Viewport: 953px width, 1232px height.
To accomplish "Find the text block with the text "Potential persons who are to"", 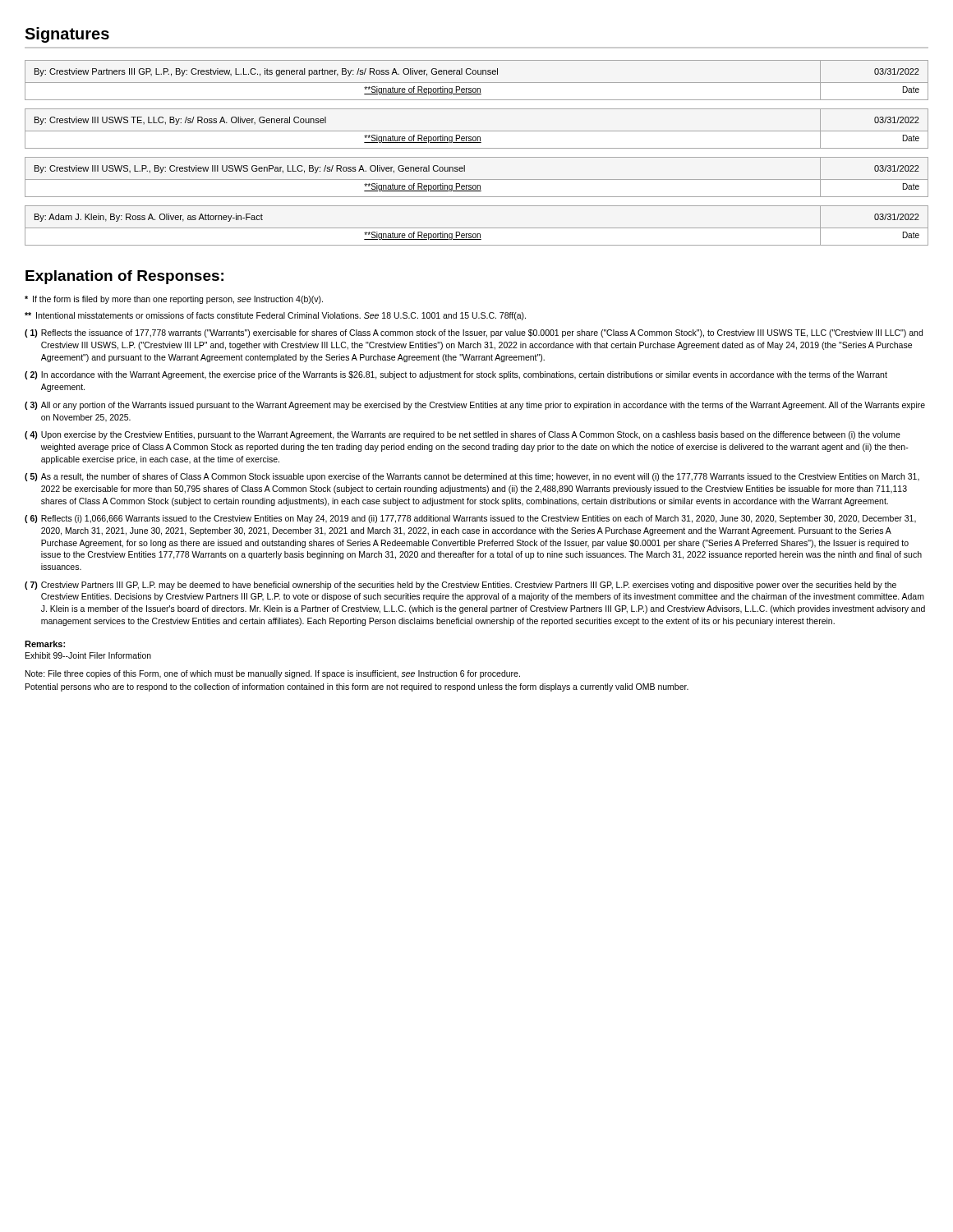I will pyautogui.click(x=357, y=686).
